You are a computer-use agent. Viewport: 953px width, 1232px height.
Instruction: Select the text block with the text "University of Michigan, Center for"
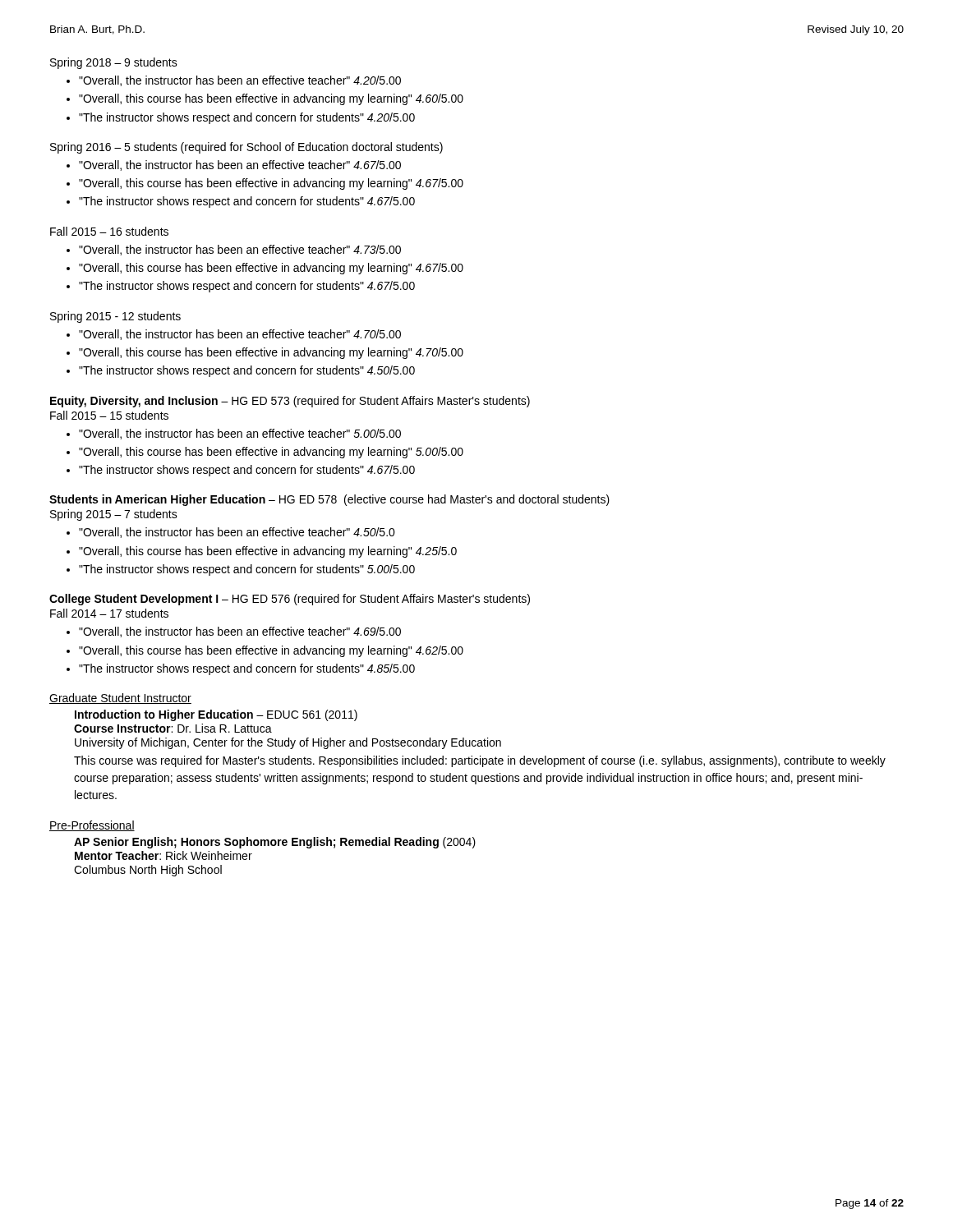(288, 743)
